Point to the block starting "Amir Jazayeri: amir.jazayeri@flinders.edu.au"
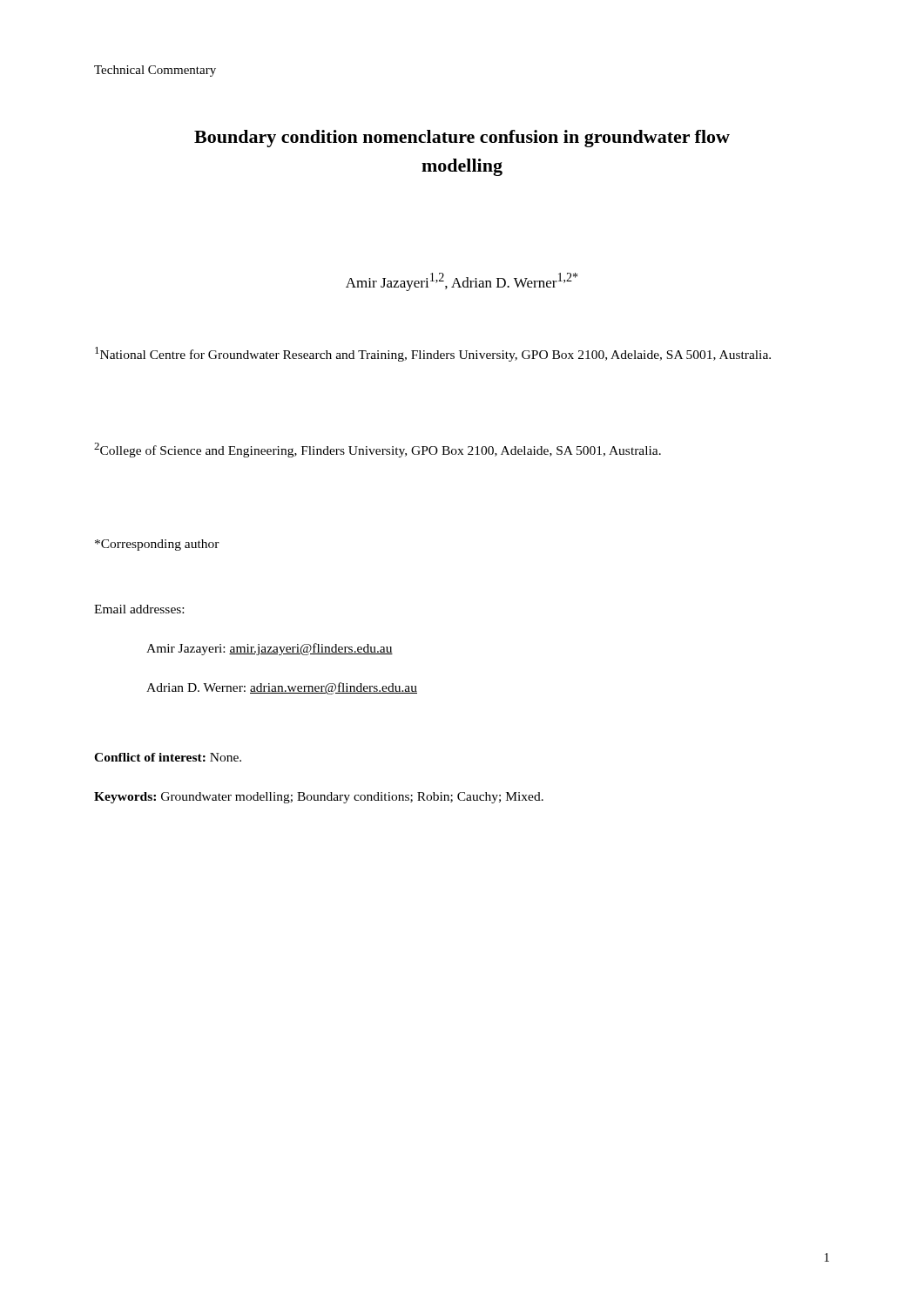924x1307 pixels. [269, 648]
